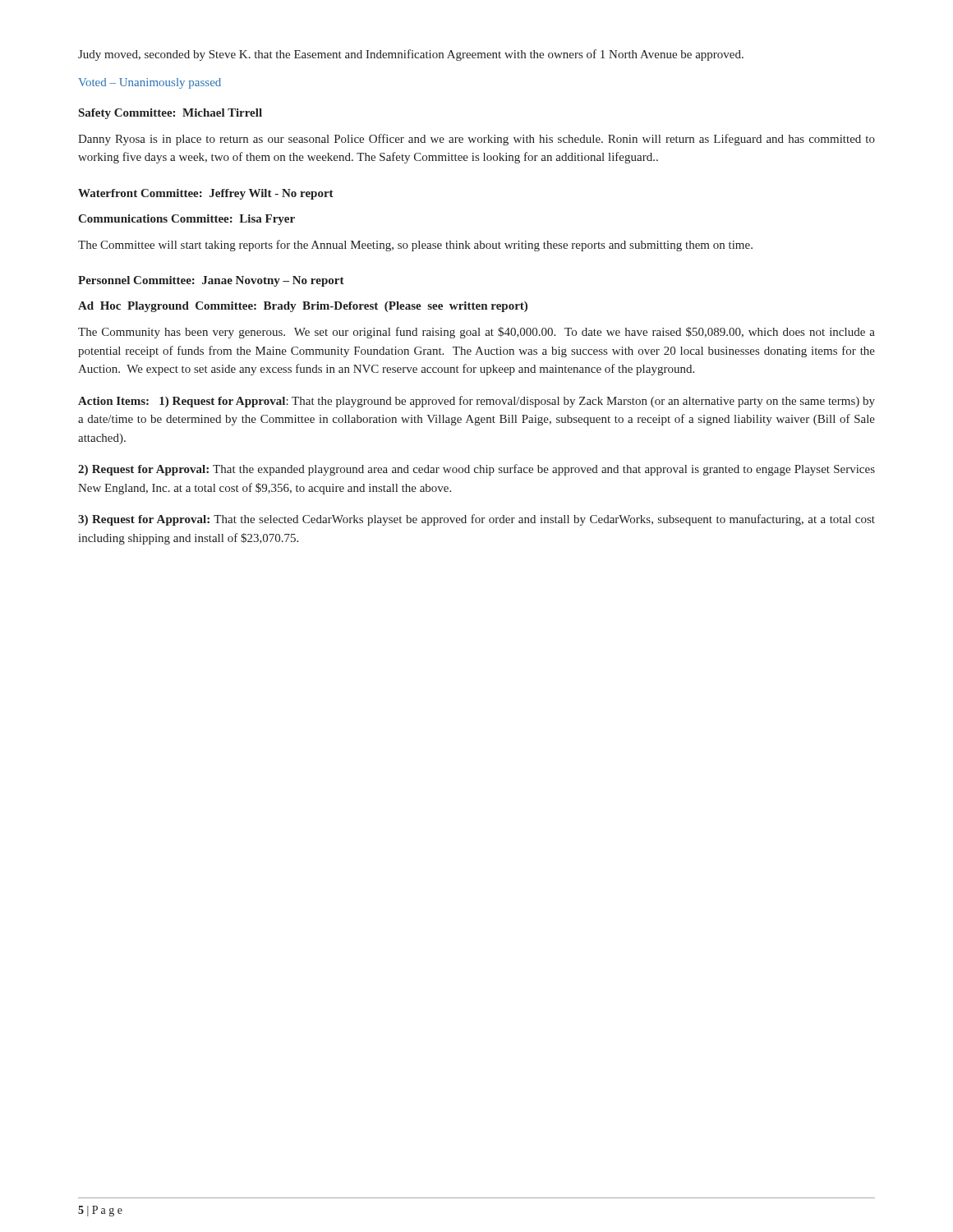Find the text starting "Judy moved, seconded by Steve K."
The width and height of the screenshot is (953, 1232).
point(411,54)
